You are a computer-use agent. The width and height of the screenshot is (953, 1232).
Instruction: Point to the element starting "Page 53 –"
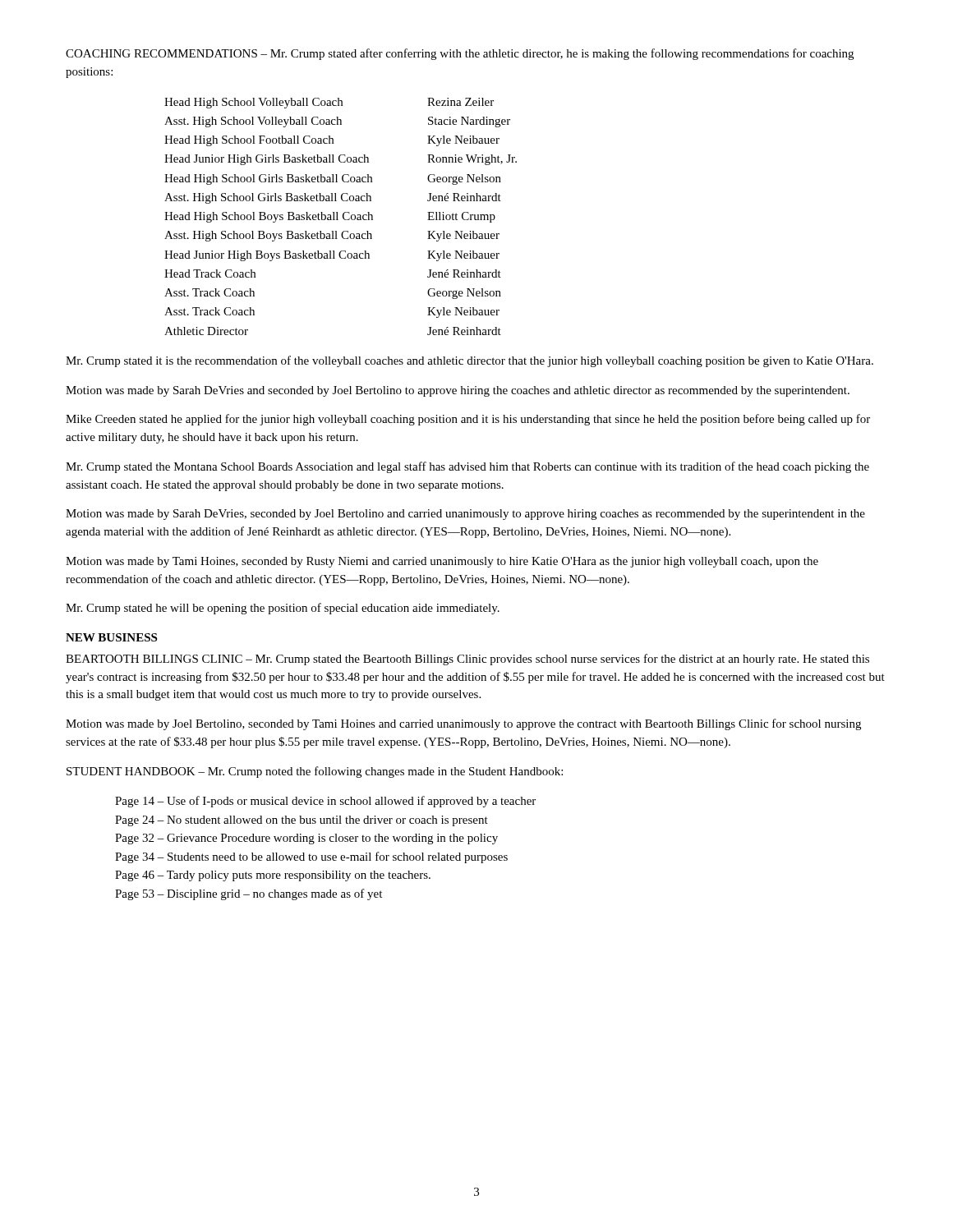click(x=249, y=893)
